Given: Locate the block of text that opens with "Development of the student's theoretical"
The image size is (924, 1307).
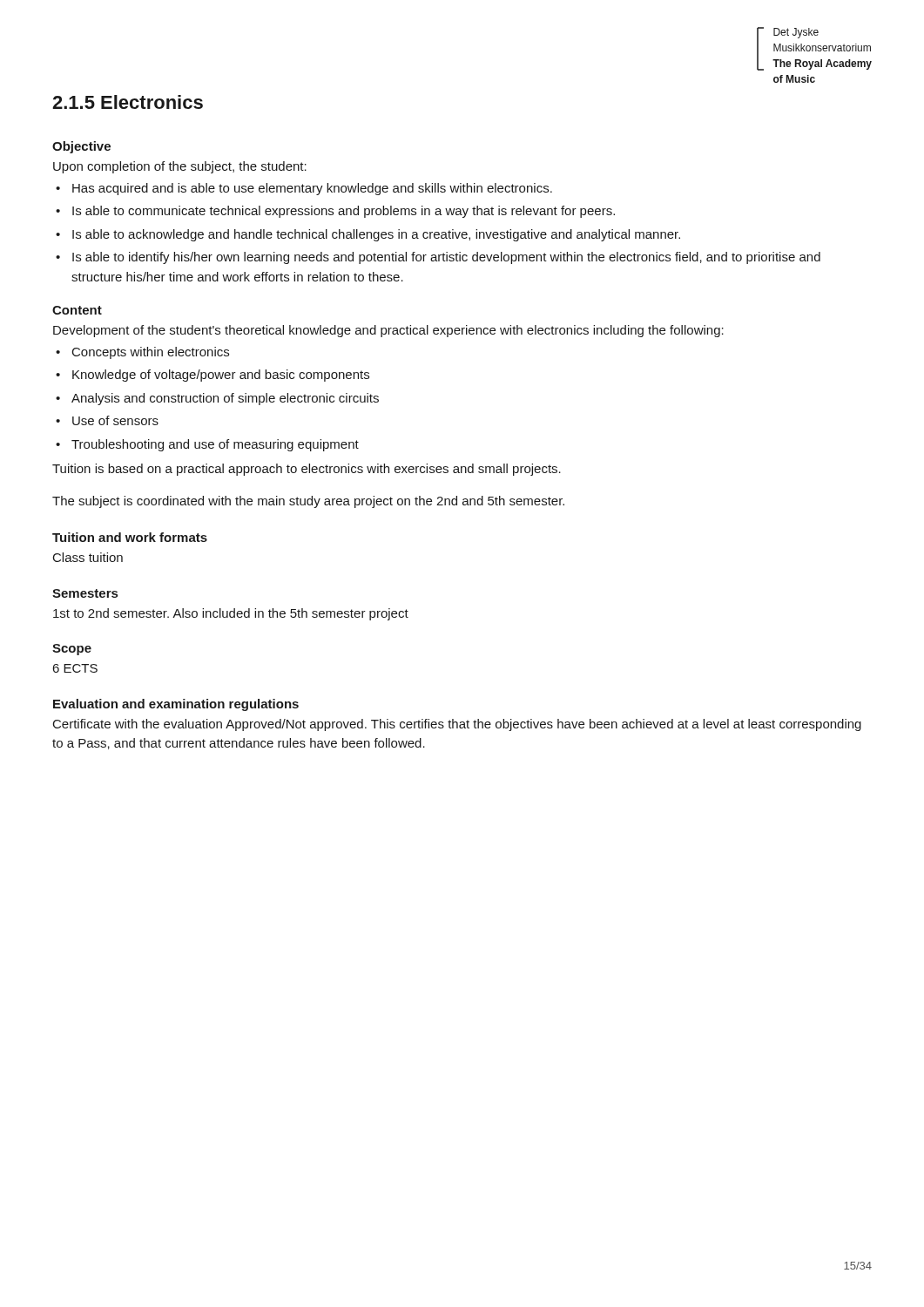Looking at the screenshot, I should pos(388,330).
